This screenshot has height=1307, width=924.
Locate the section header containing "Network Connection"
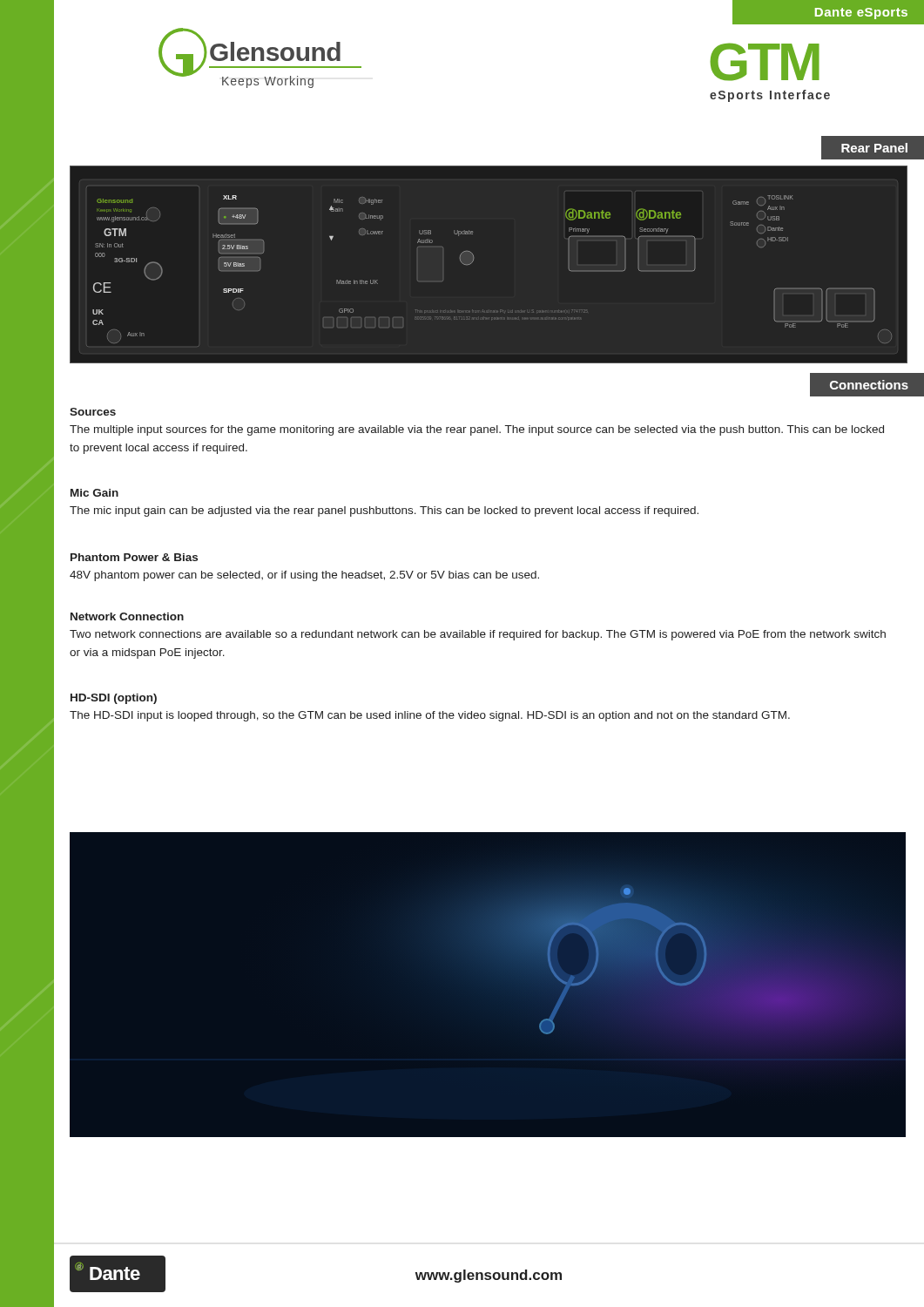127,617
